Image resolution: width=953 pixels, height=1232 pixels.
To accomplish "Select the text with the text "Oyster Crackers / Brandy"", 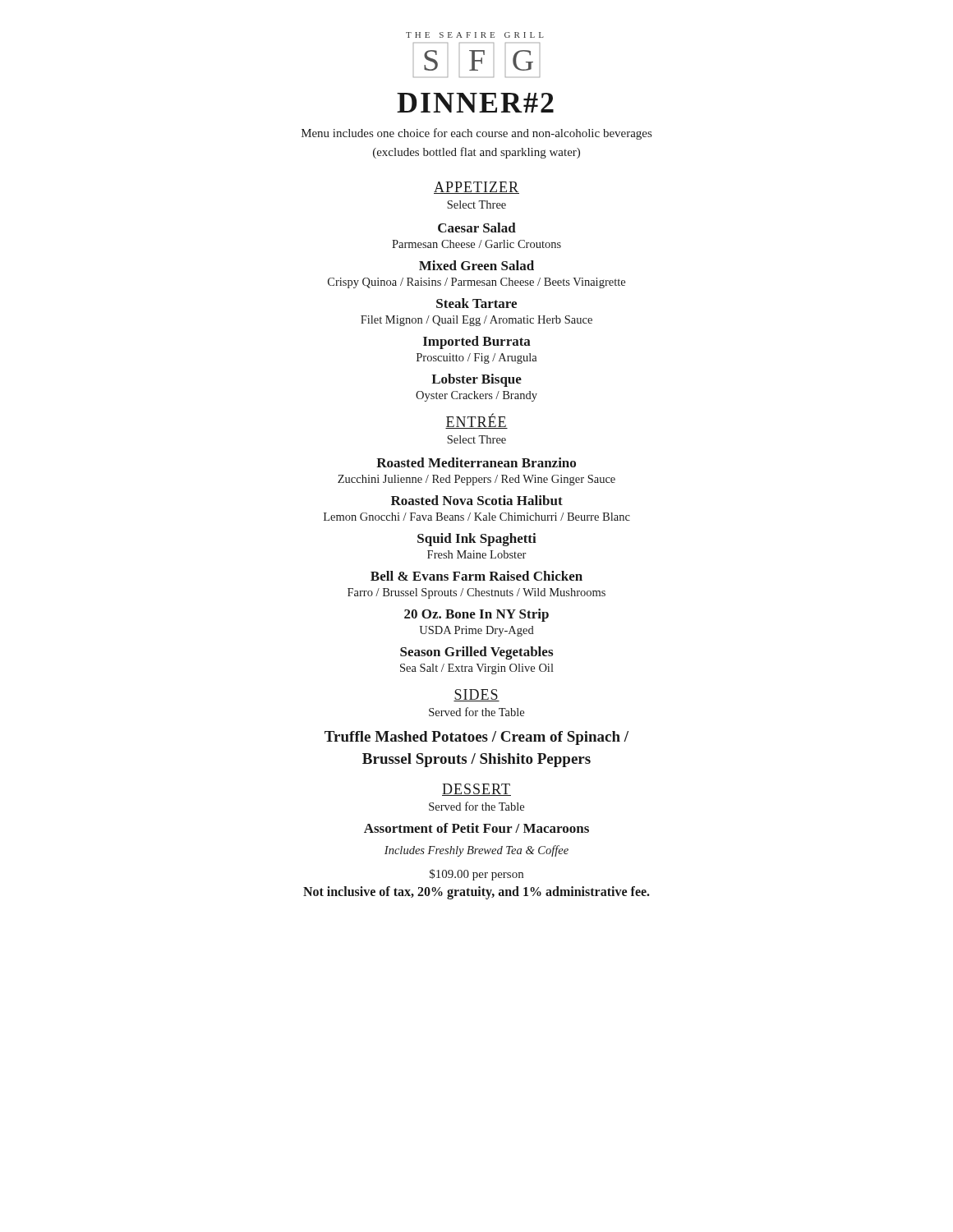I will [476, 396].
